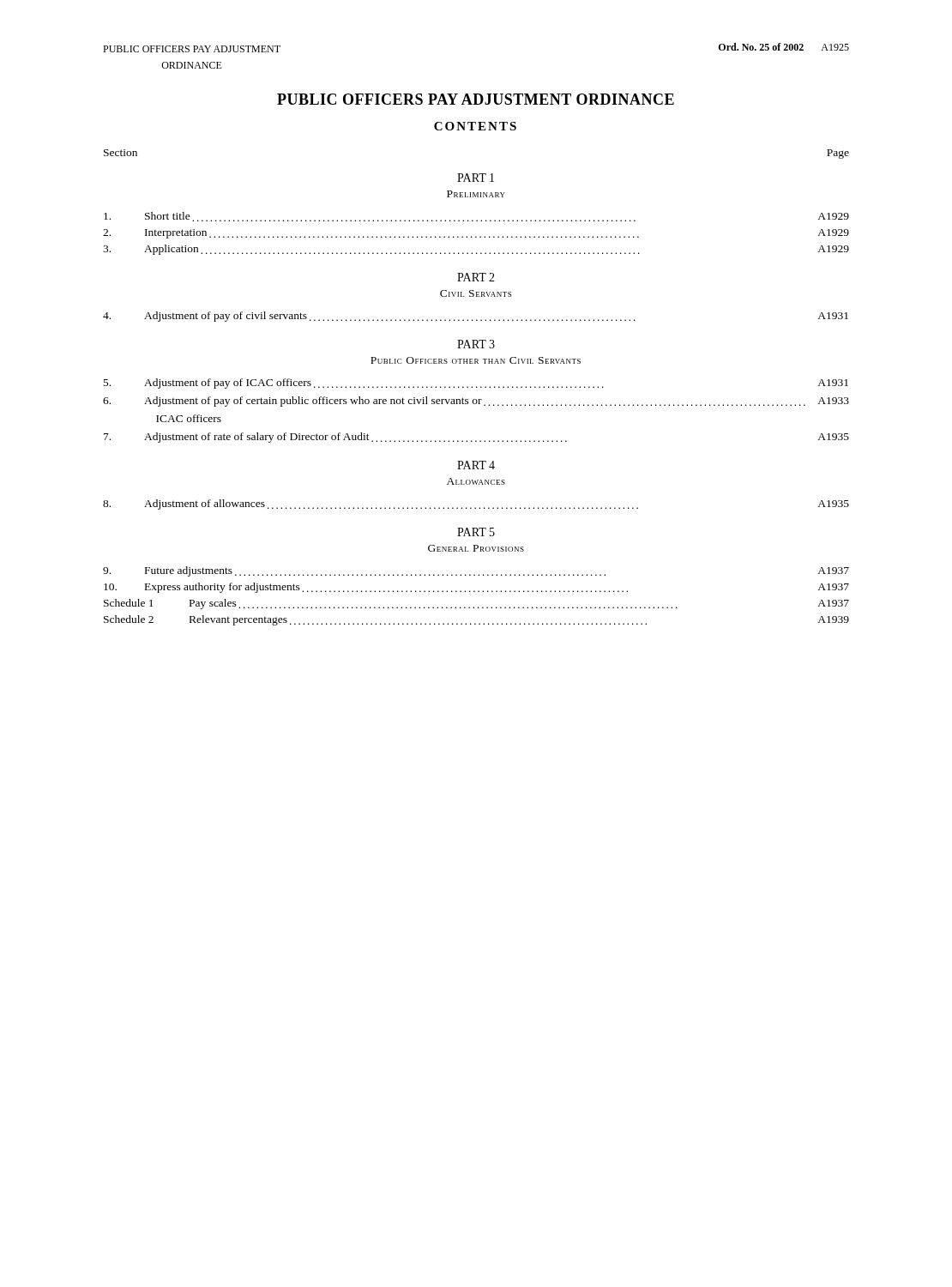
Task: Point to "PART 1"
Action: (476, 178)
